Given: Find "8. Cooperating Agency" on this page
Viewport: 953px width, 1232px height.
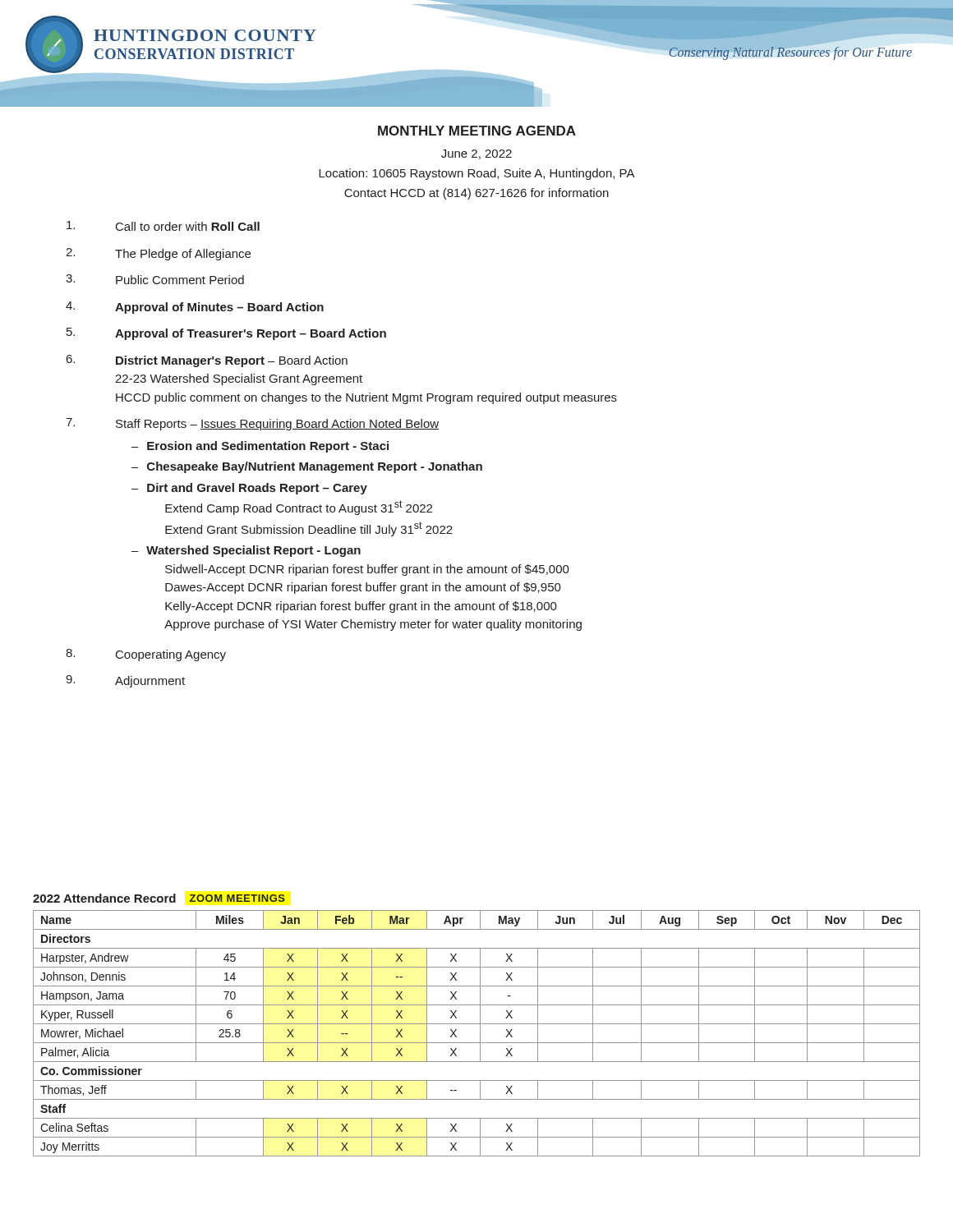Looking at the screenshot, I should pos(146,655).
